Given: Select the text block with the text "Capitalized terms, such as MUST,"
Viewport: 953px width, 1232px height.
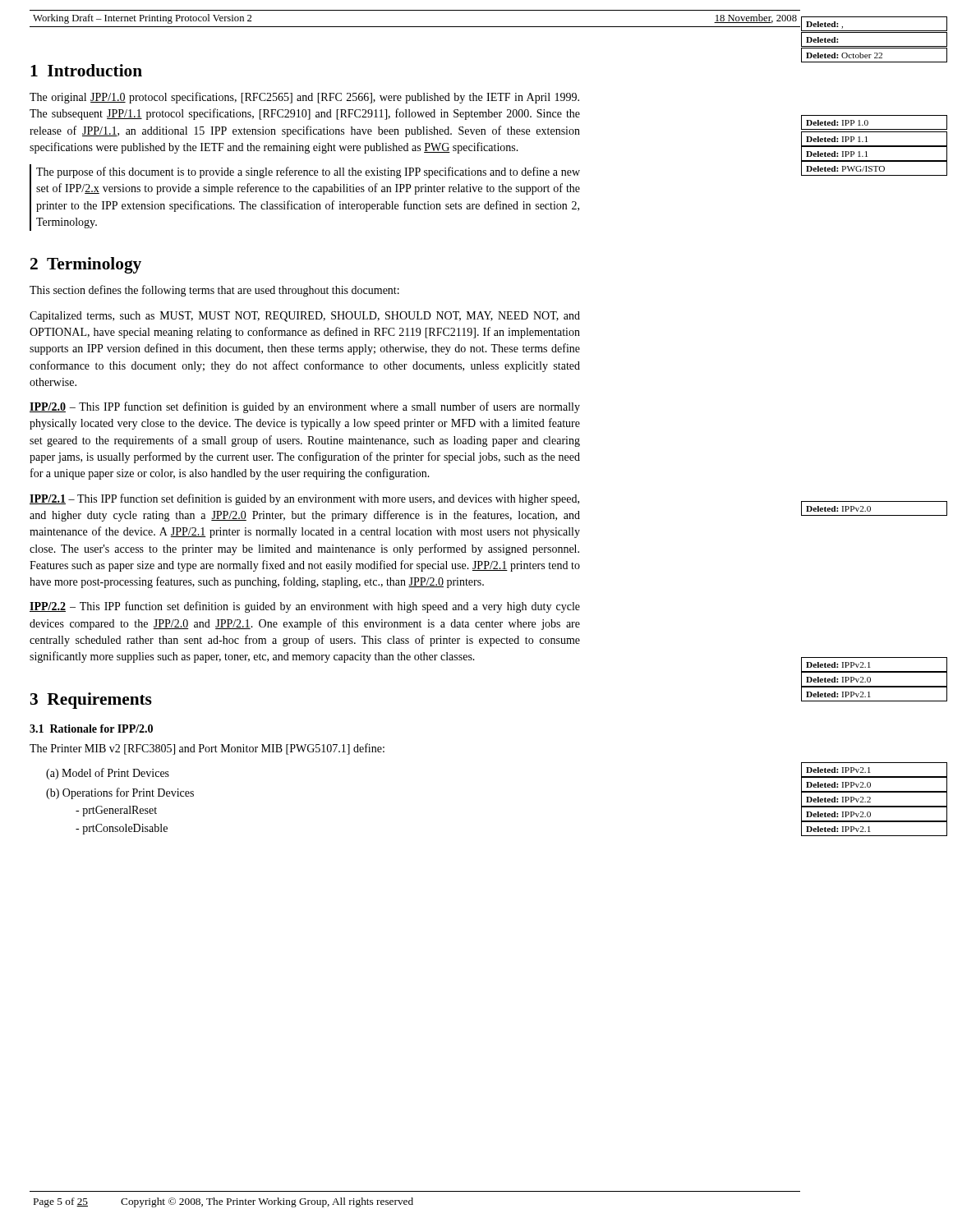Looking at the screenshot, I should [x=305, y=349].
